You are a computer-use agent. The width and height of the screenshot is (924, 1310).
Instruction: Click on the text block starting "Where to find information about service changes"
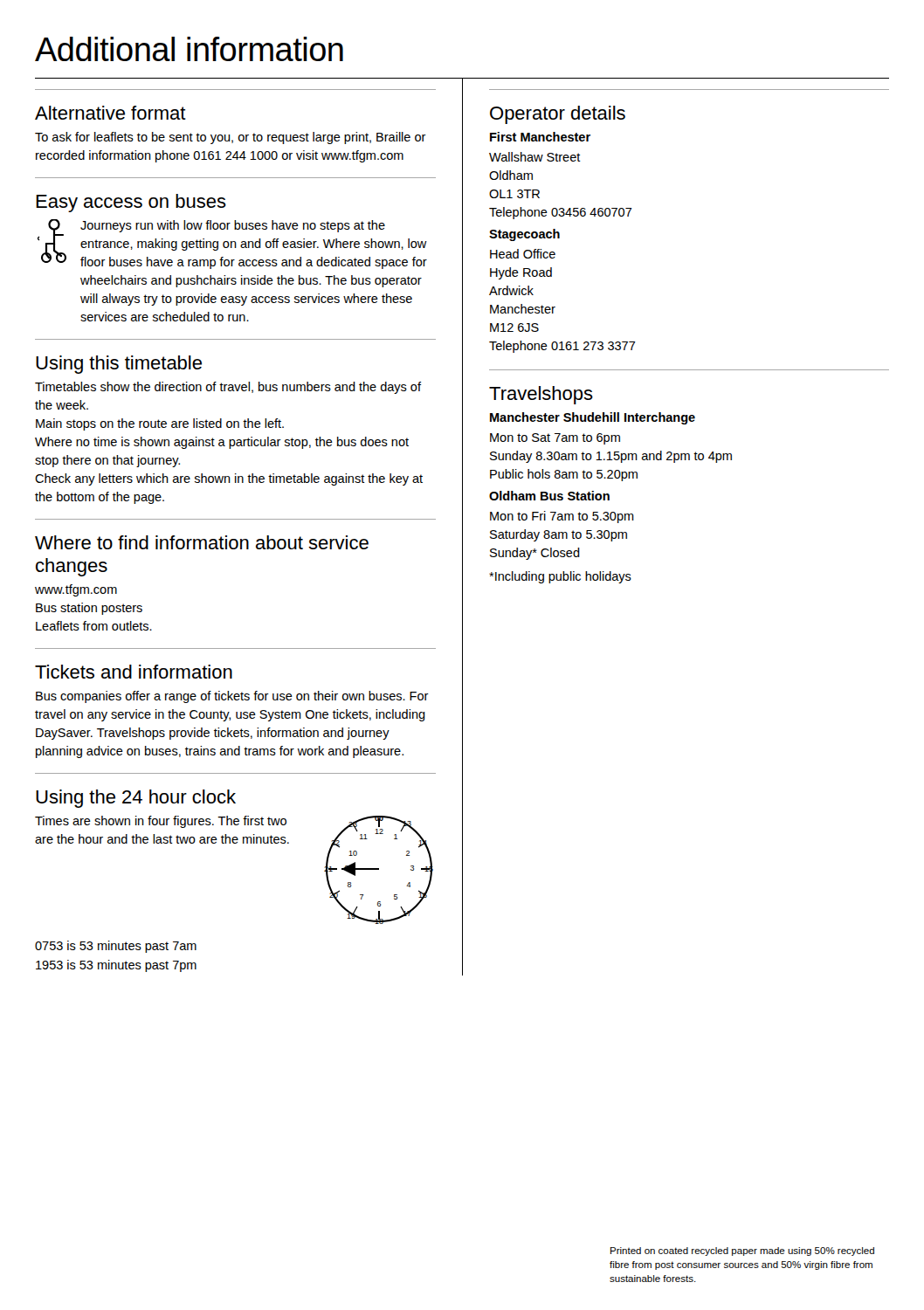(x=235, y=555)
